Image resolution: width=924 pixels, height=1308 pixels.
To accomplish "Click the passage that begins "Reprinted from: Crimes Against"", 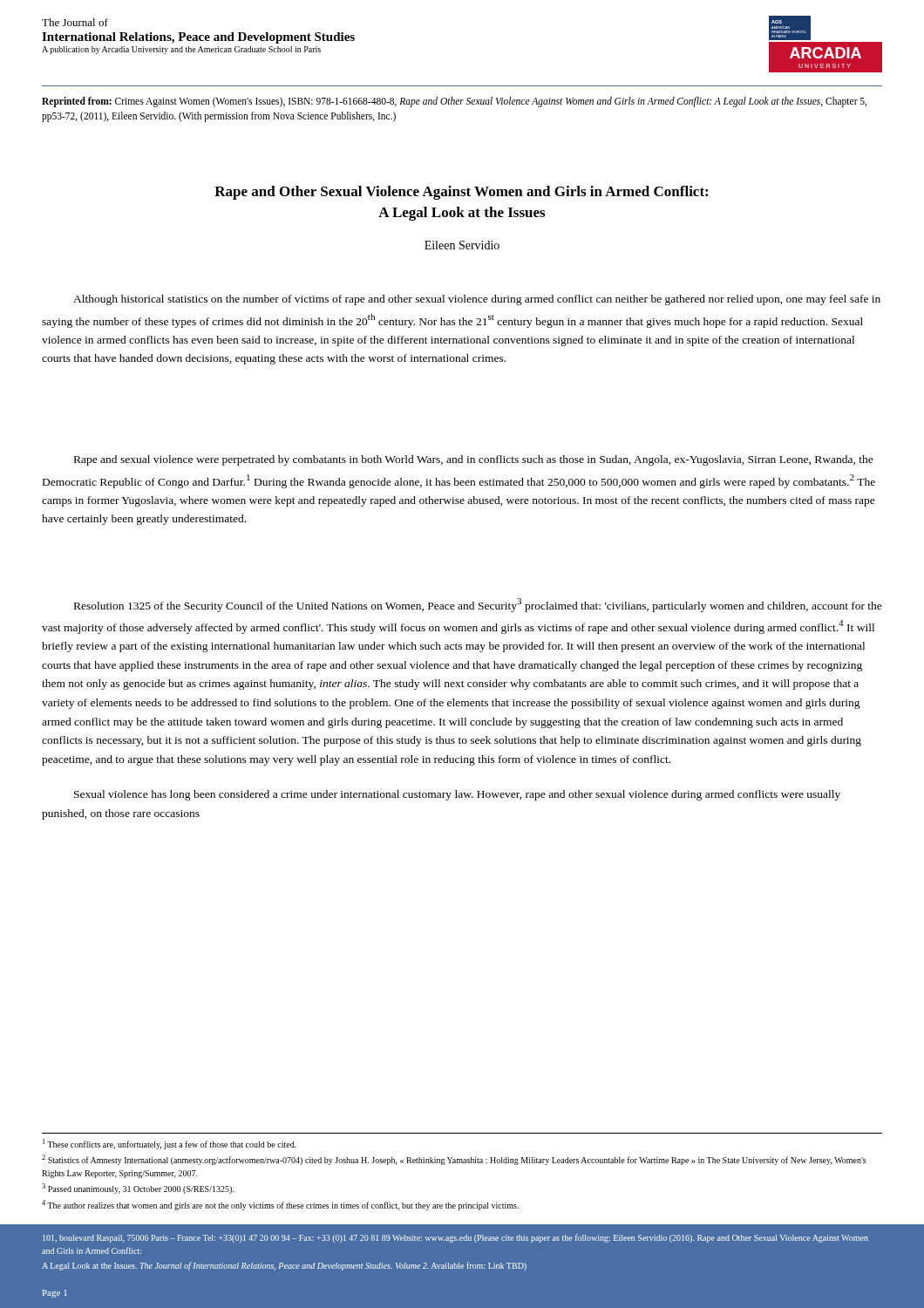I will click(455, 109).
